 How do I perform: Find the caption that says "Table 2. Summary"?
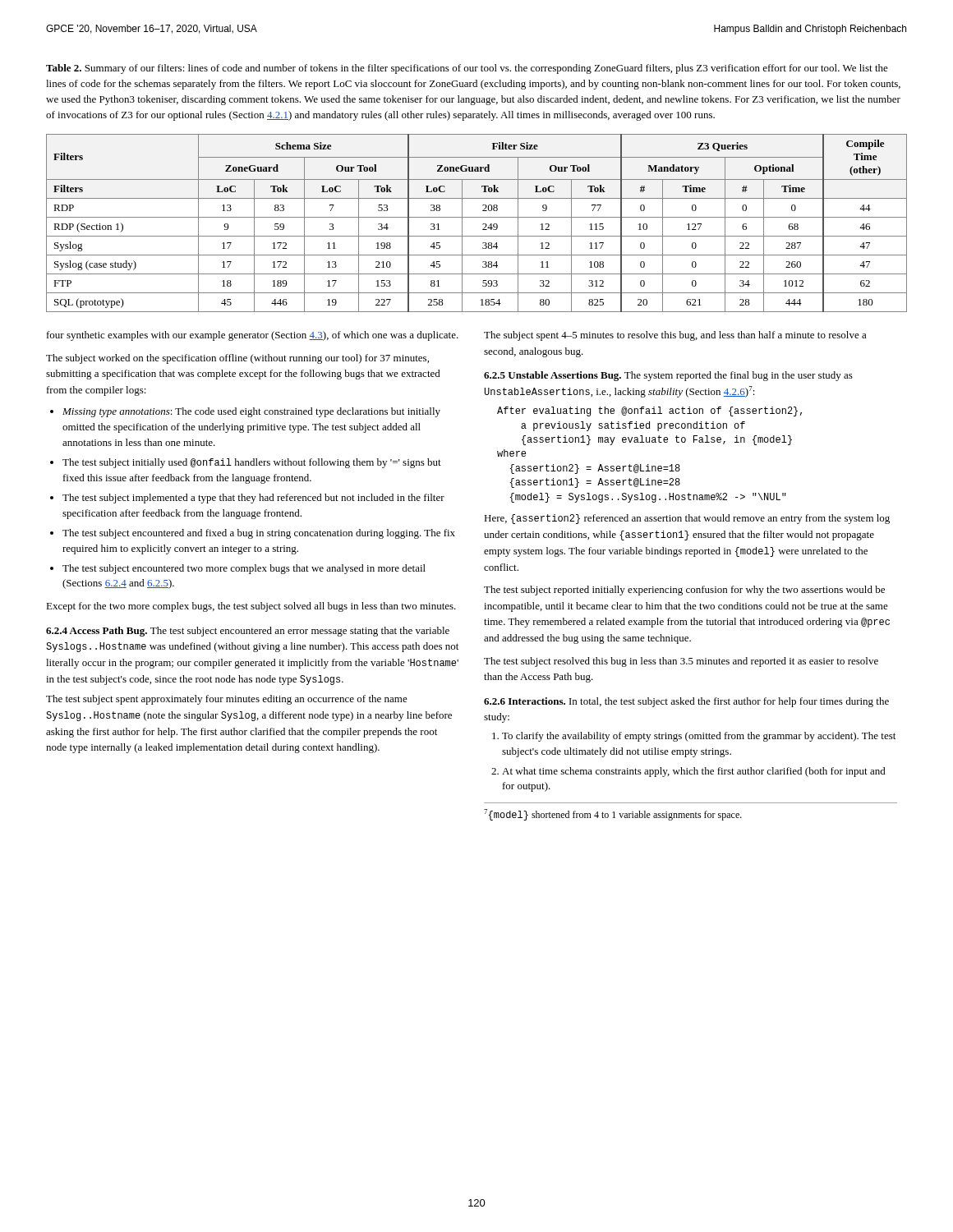473,91
